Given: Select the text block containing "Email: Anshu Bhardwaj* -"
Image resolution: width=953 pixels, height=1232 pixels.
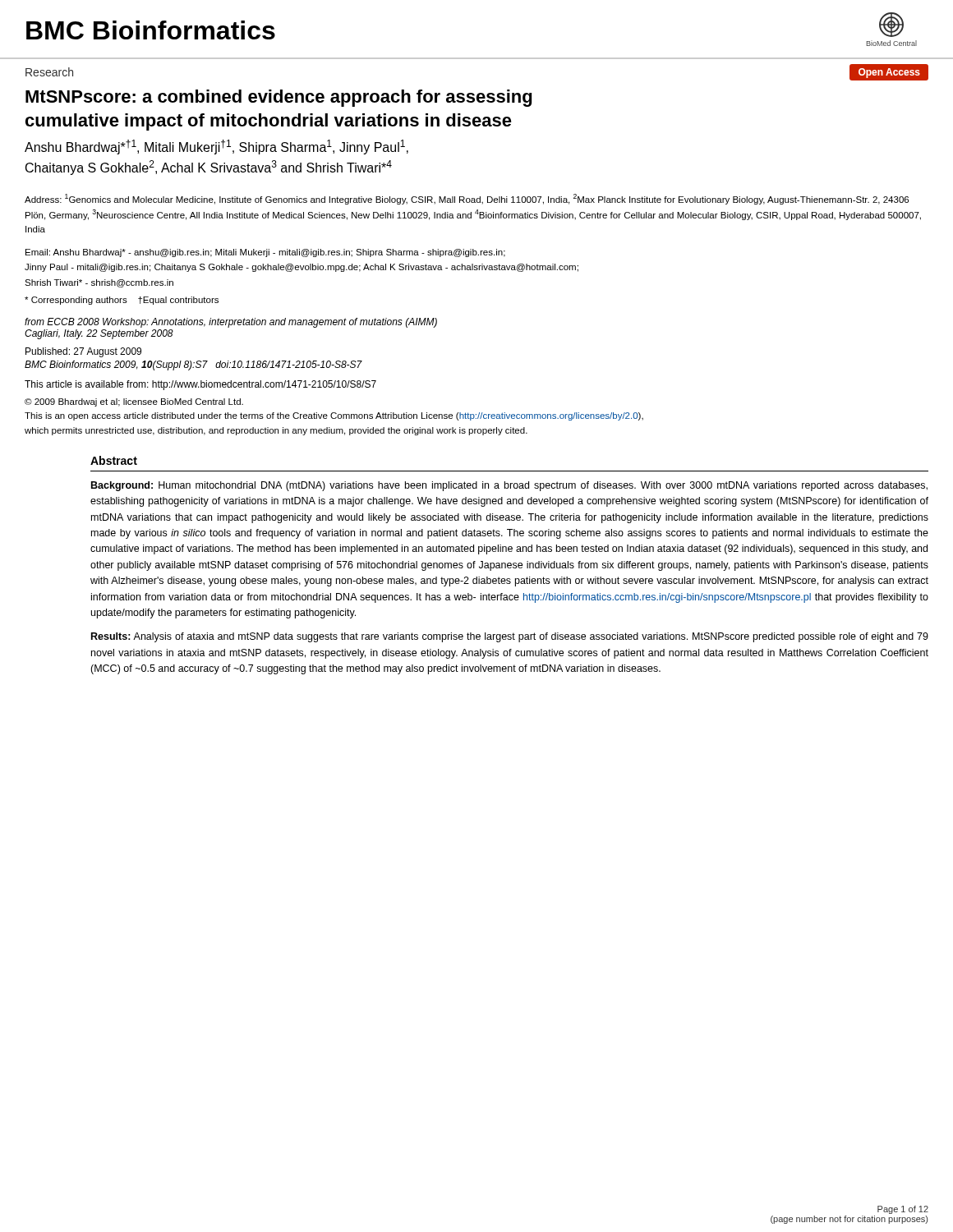Looking at the screenshot, I should coord(302,267).
